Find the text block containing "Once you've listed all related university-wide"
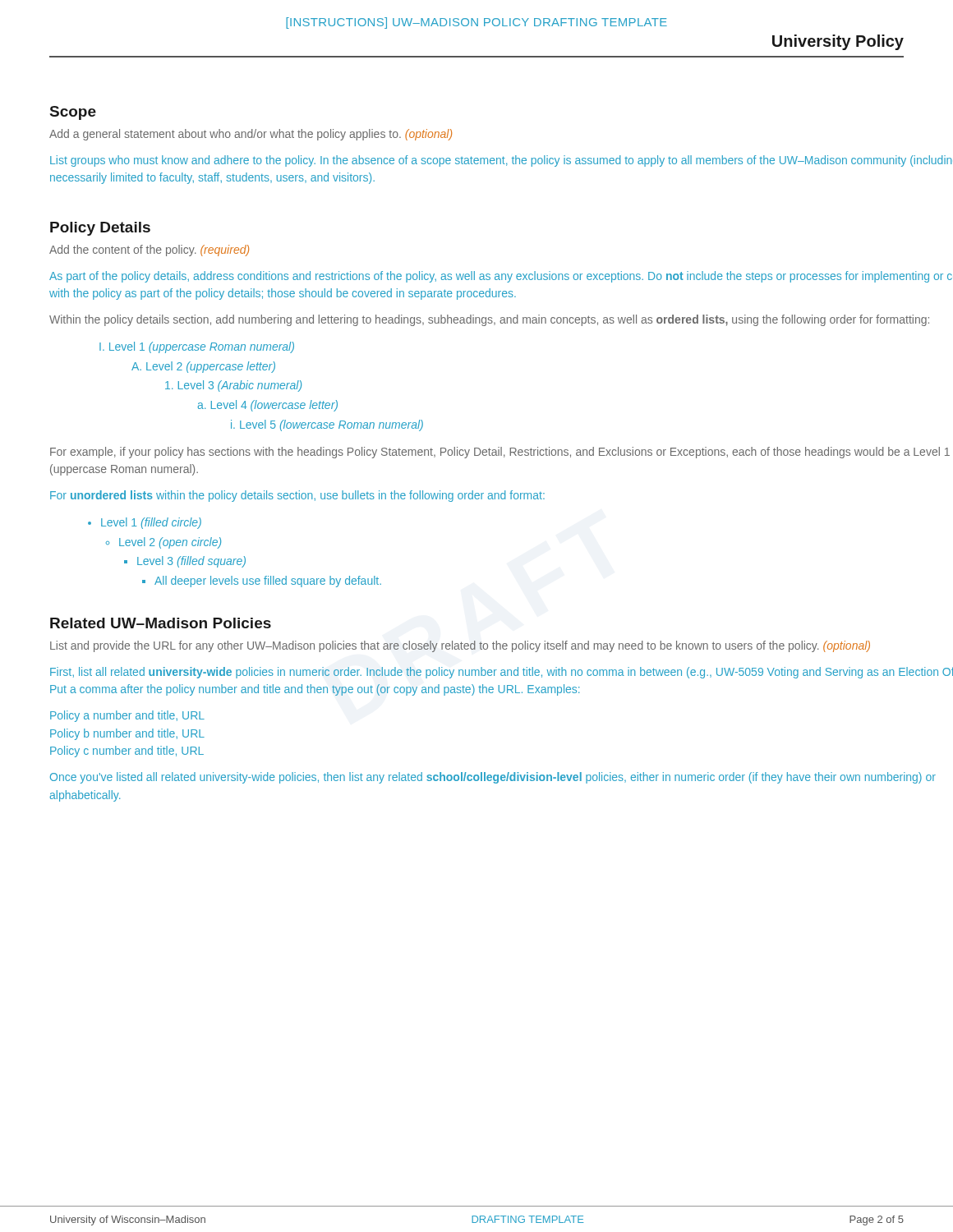This screenshot has height=1232, width=953. (492, 786)
